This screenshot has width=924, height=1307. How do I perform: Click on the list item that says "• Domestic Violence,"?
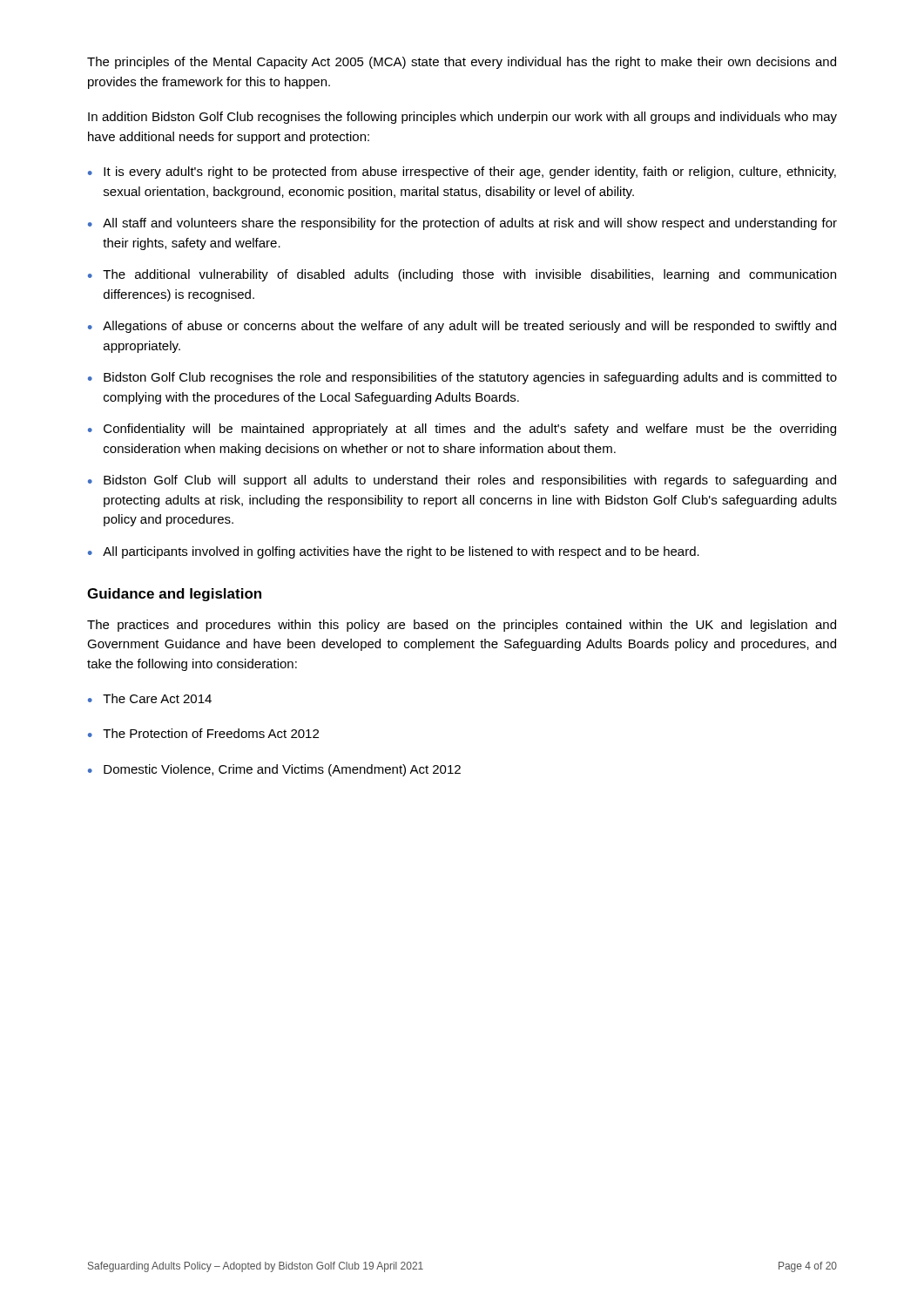(462, 771)
